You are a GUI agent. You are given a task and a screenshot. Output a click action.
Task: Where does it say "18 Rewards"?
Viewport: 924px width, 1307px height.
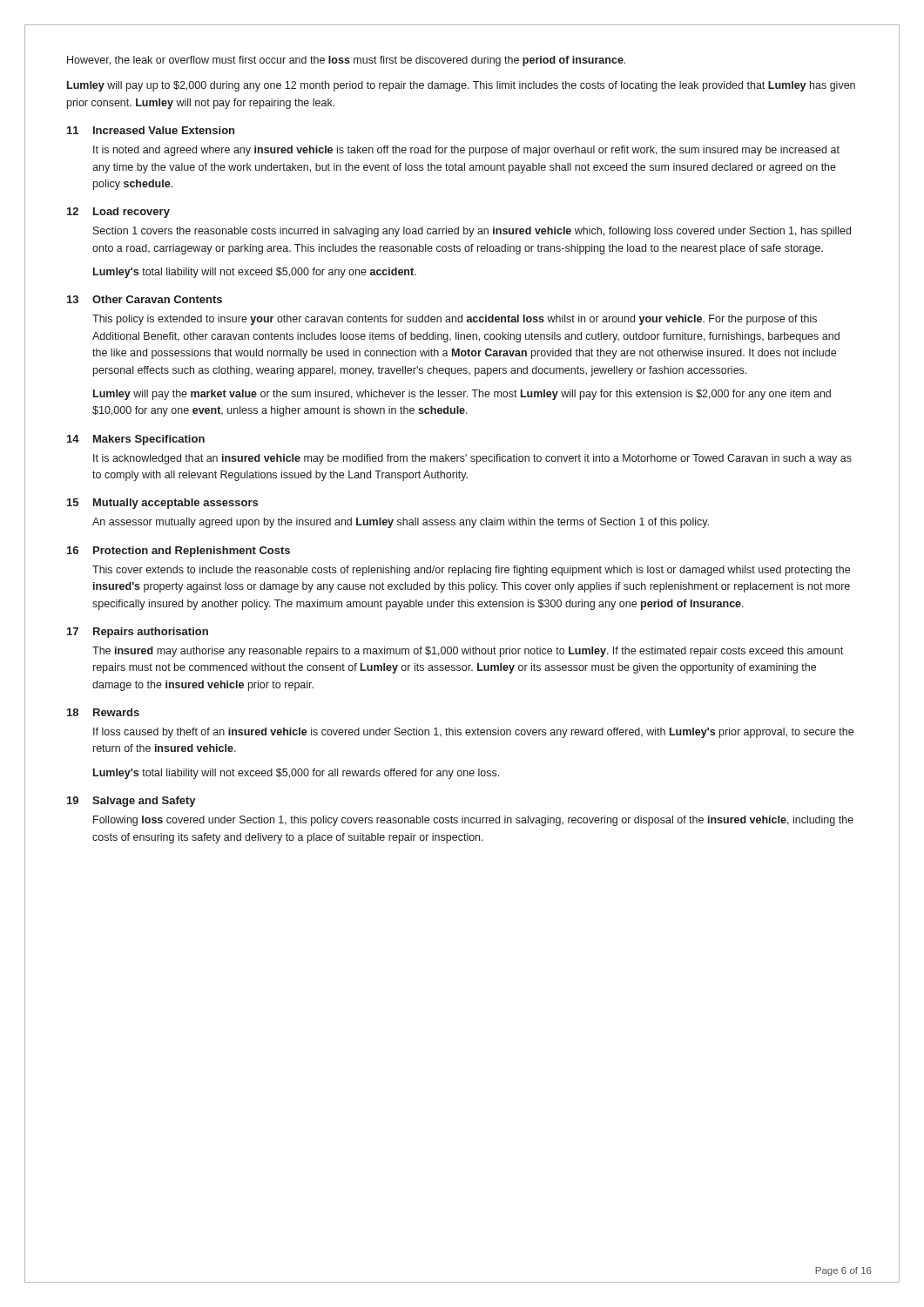(103, 712)
